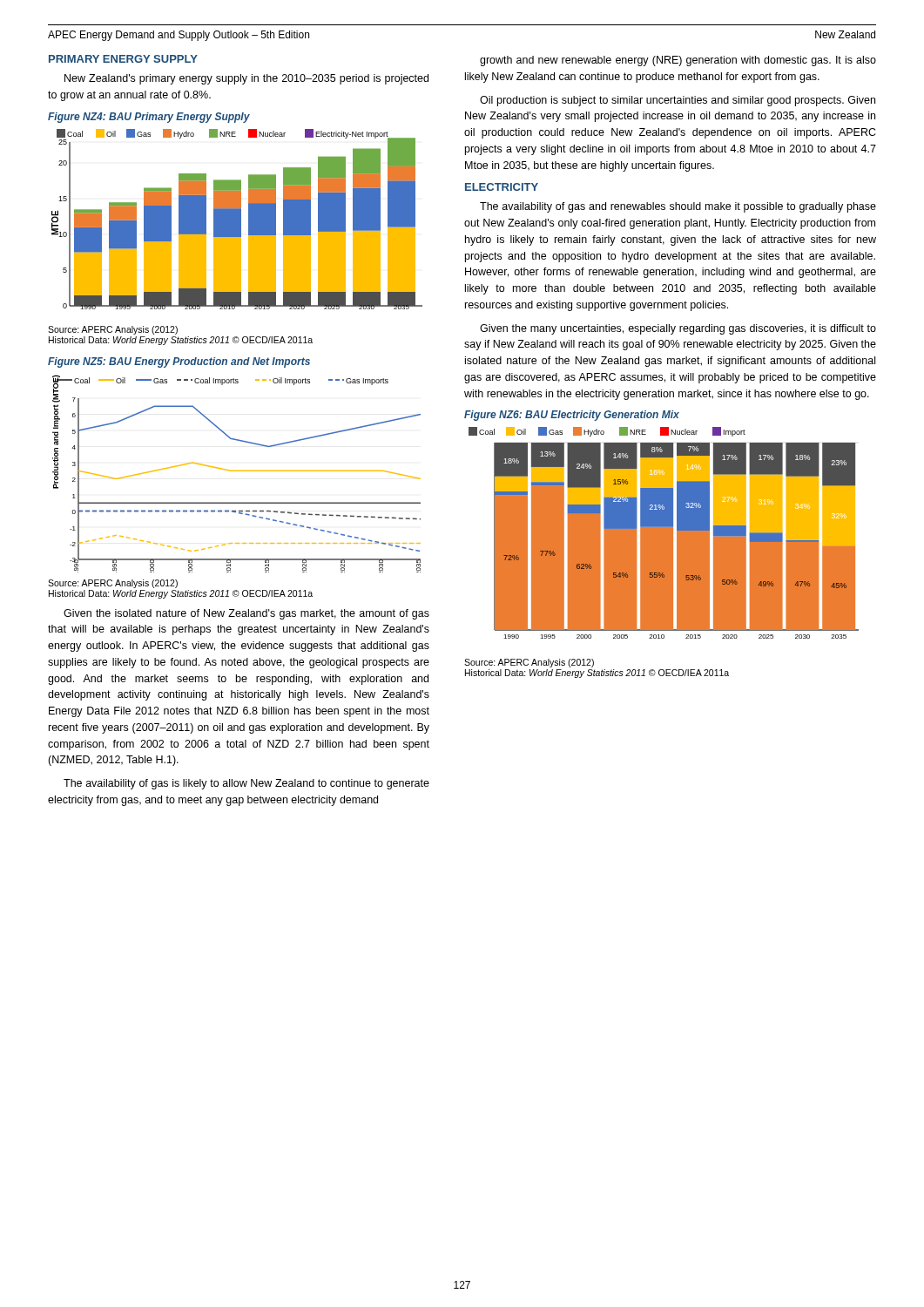Navigate to the text starting "PRIMARY ENERGY SUPPLY"
The height and width of the screenshot is (1307, 924).
pos(123,59)
